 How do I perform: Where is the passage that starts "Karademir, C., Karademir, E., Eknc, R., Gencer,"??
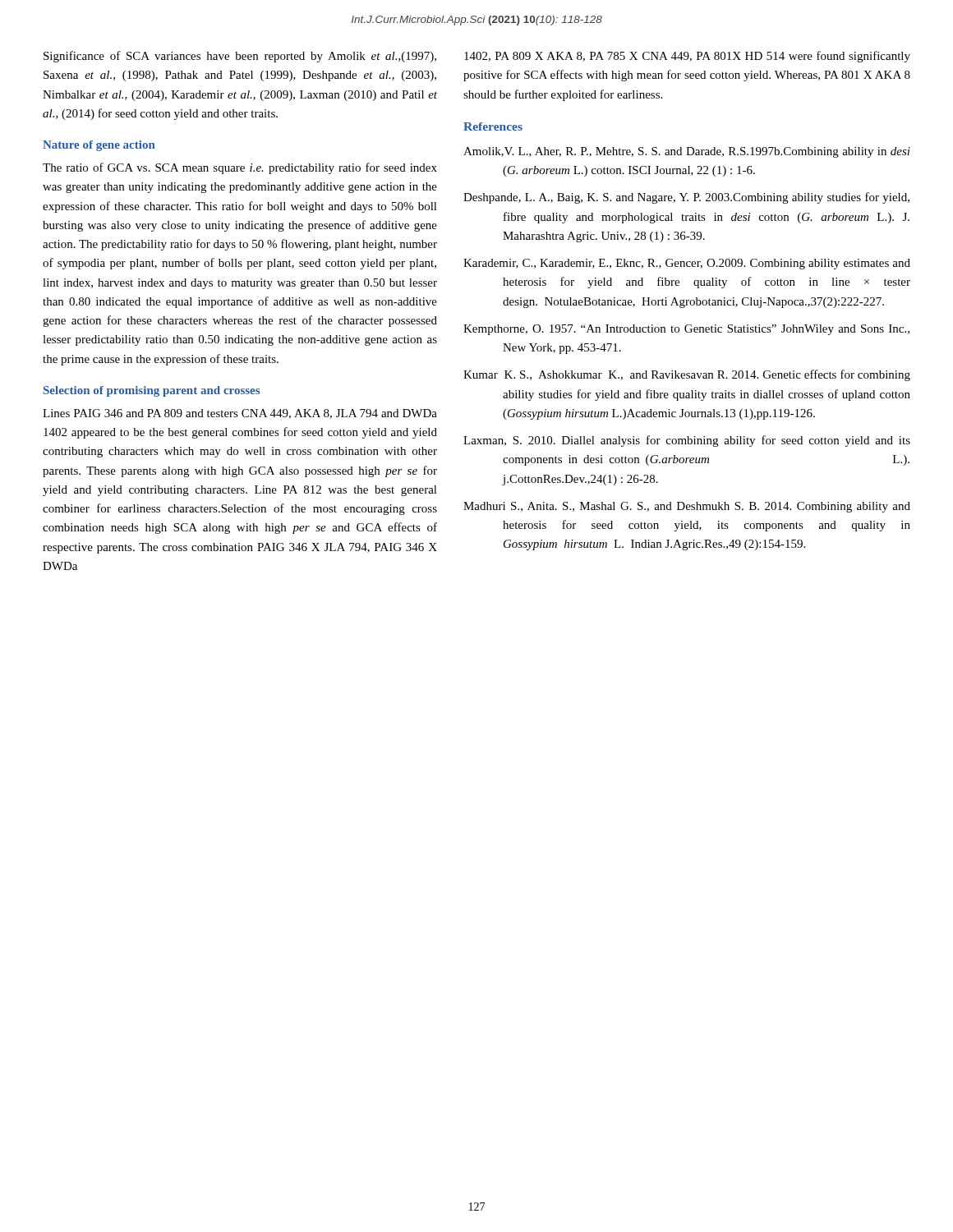click(x=687, y=282)
